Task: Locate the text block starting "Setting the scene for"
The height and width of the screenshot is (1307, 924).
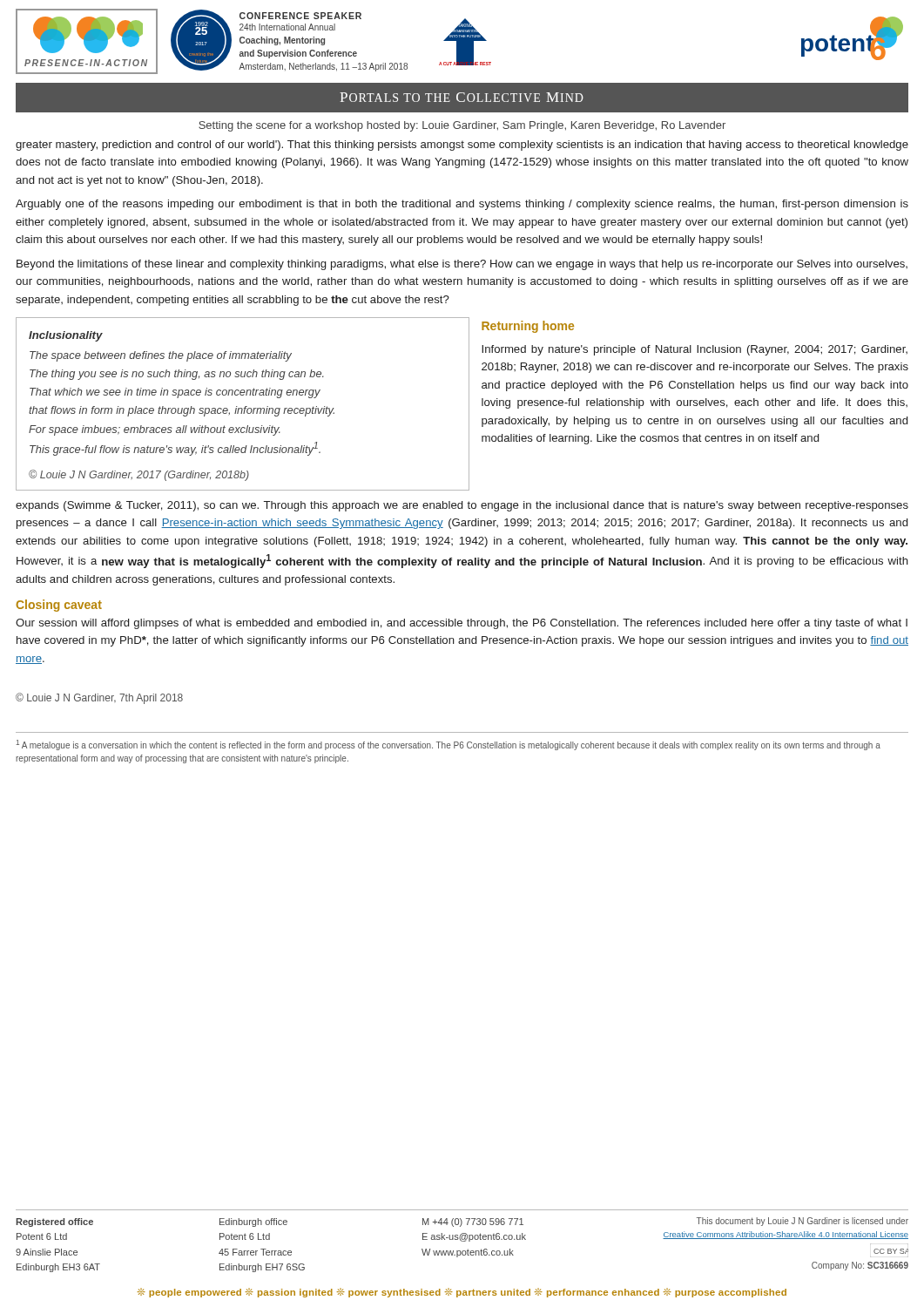Action: [462, 125]
